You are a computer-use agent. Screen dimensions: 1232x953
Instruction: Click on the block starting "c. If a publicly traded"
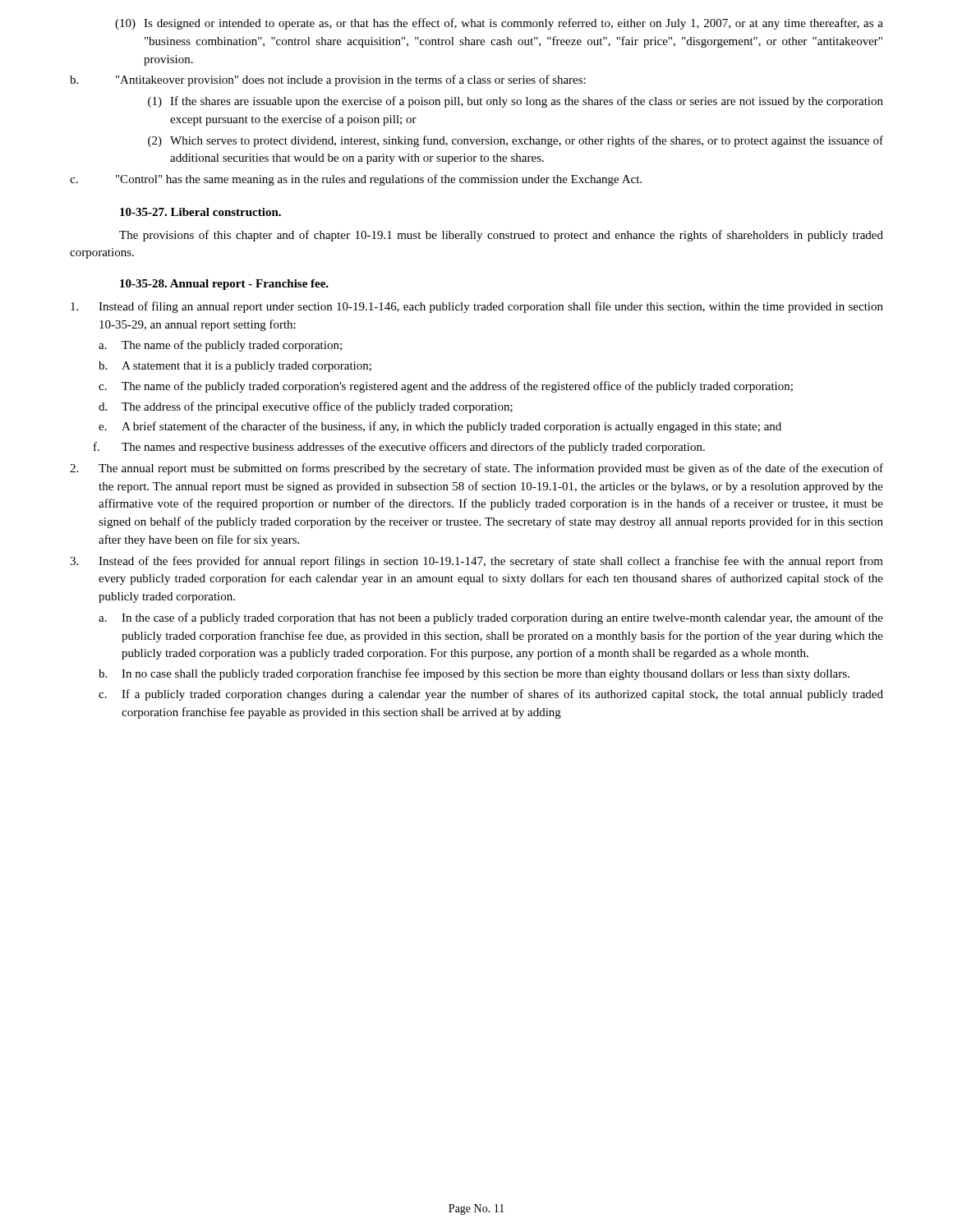491,703
